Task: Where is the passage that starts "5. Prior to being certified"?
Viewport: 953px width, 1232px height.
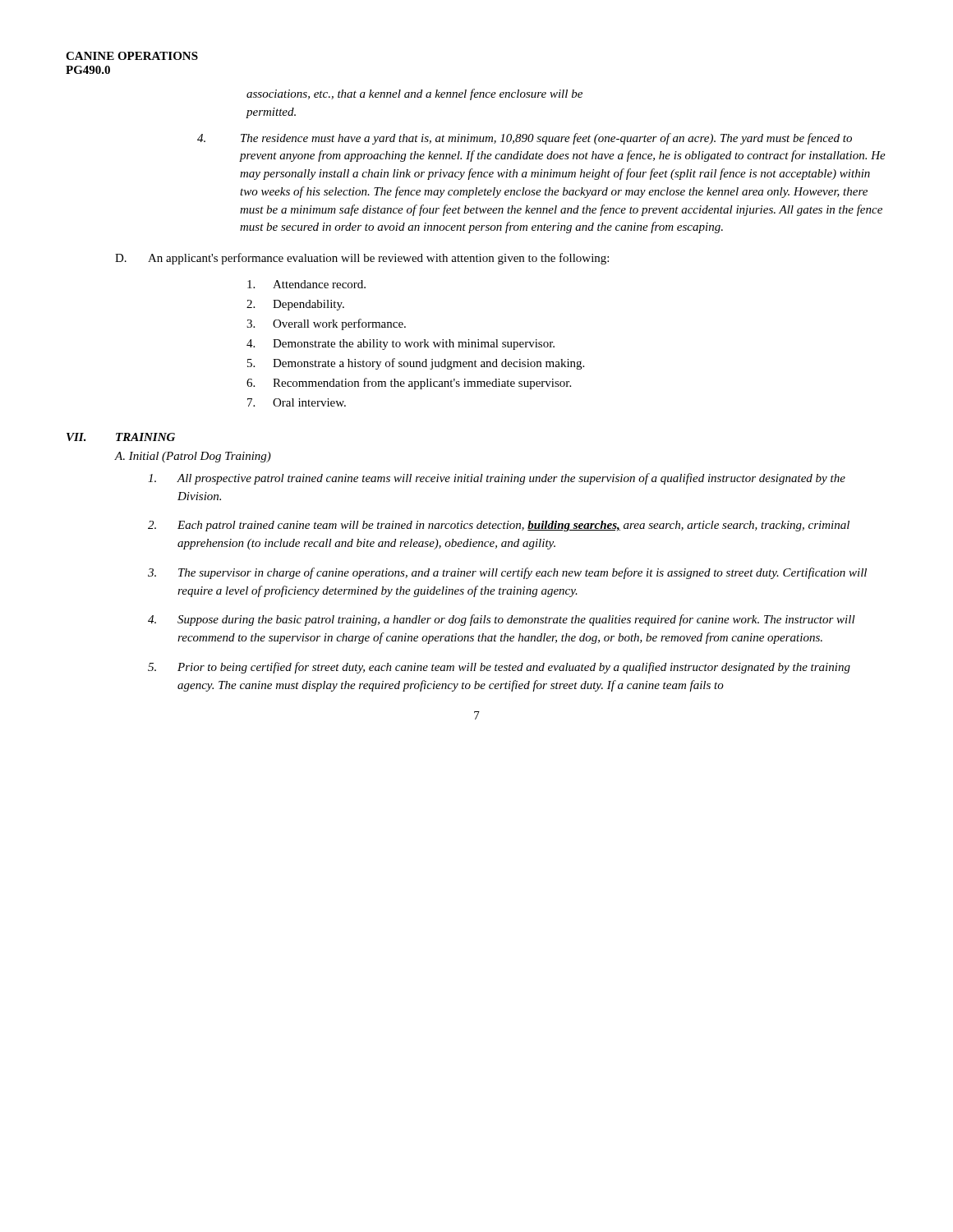Action: pyautogui.click(x=518, y=676)
